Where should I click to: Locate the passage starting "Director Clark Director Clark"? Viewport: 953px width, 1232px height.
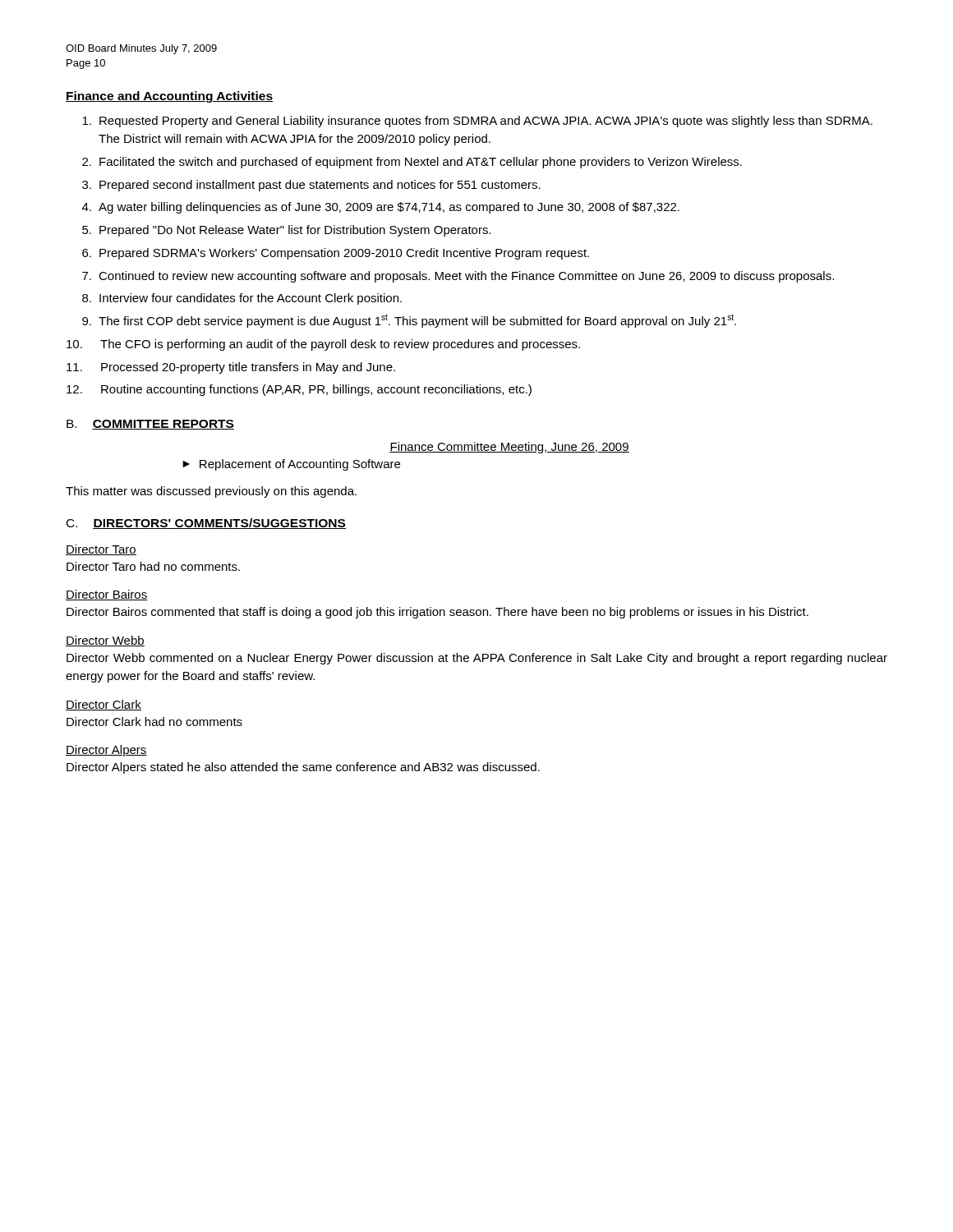coord(104,705)
